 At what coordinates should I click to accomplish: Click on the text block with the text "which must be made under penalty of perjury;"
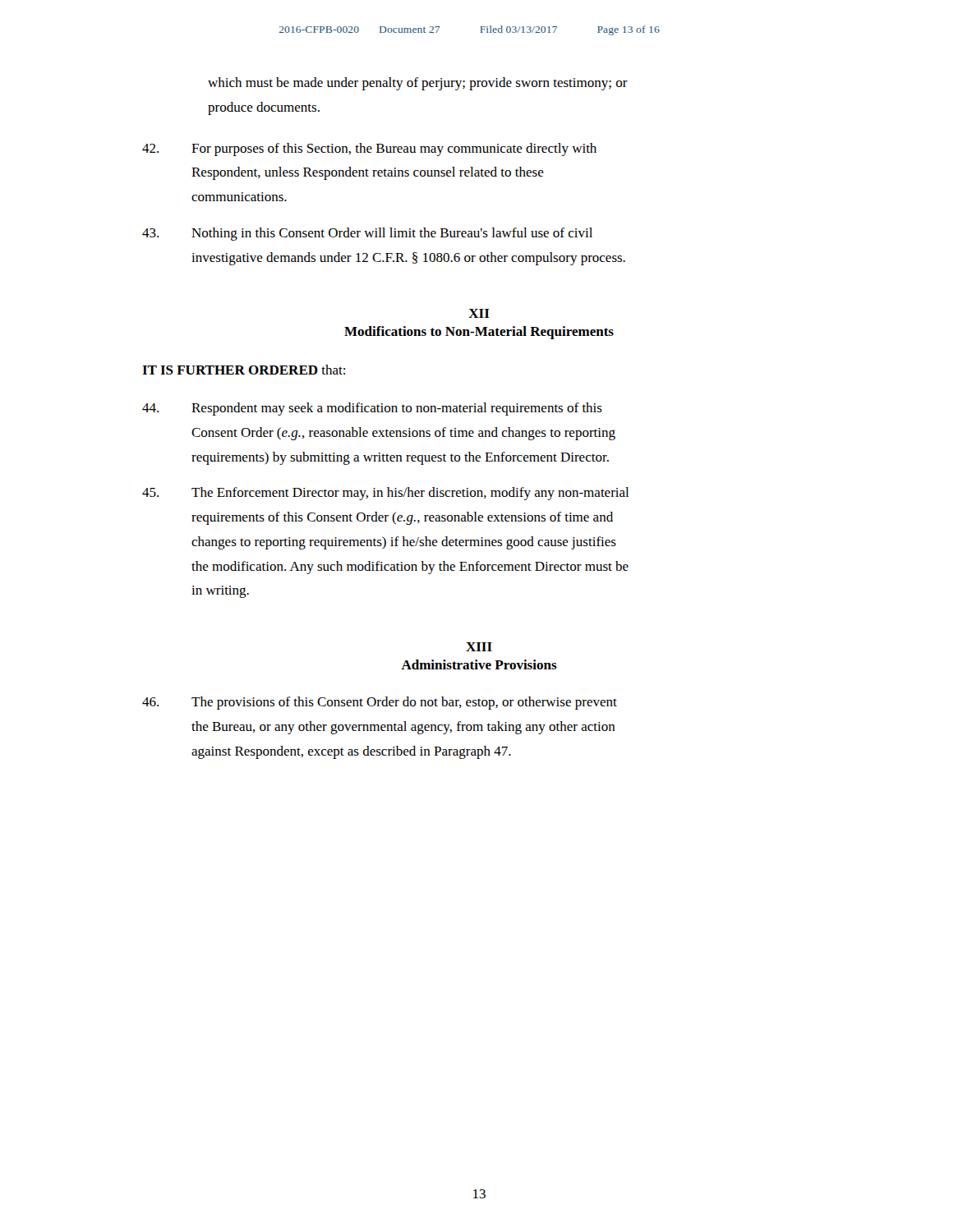[418, 95]
